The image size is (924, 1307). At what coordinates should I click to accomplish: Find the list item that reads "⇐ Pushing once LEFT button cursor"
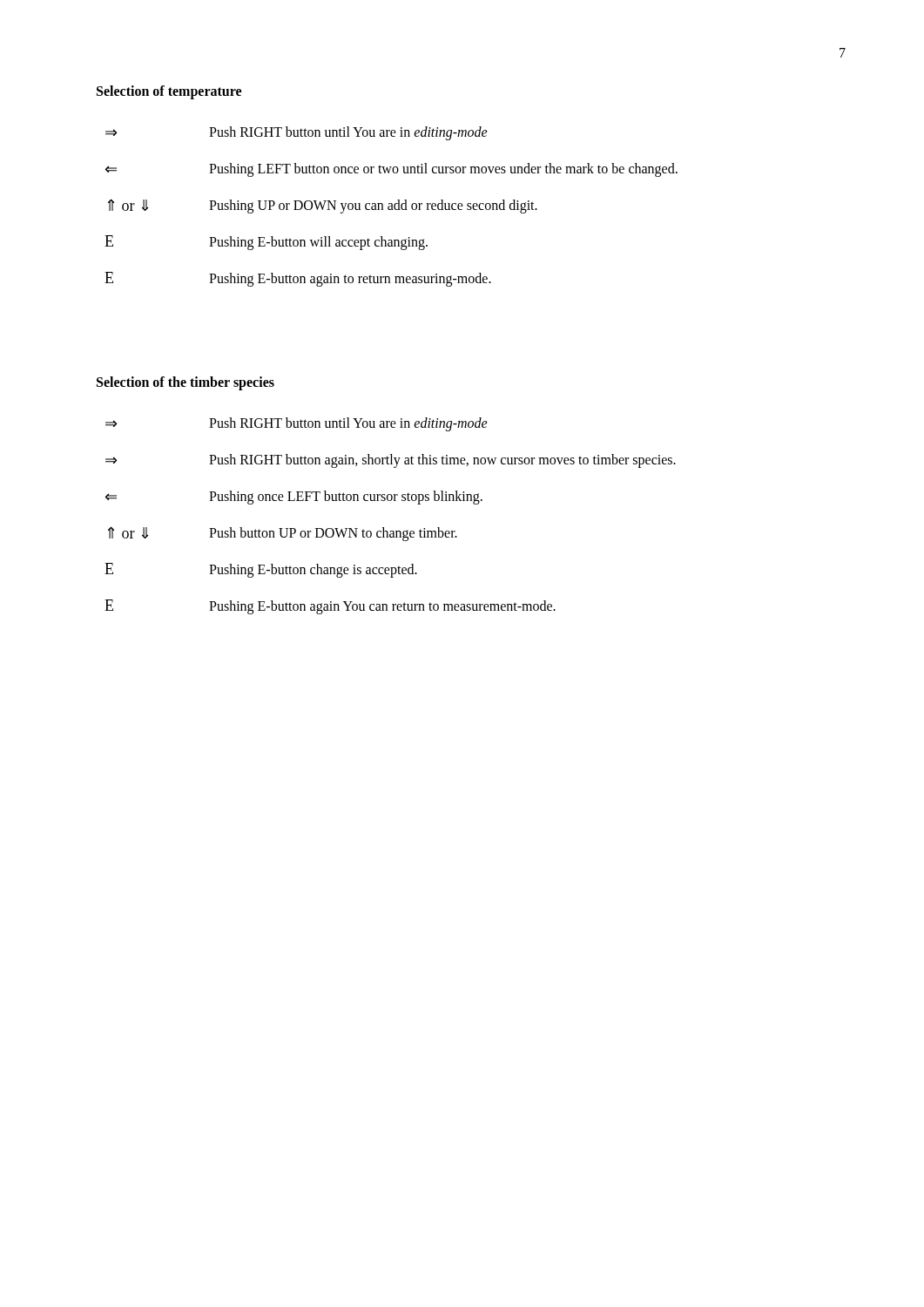coord(462,497)
